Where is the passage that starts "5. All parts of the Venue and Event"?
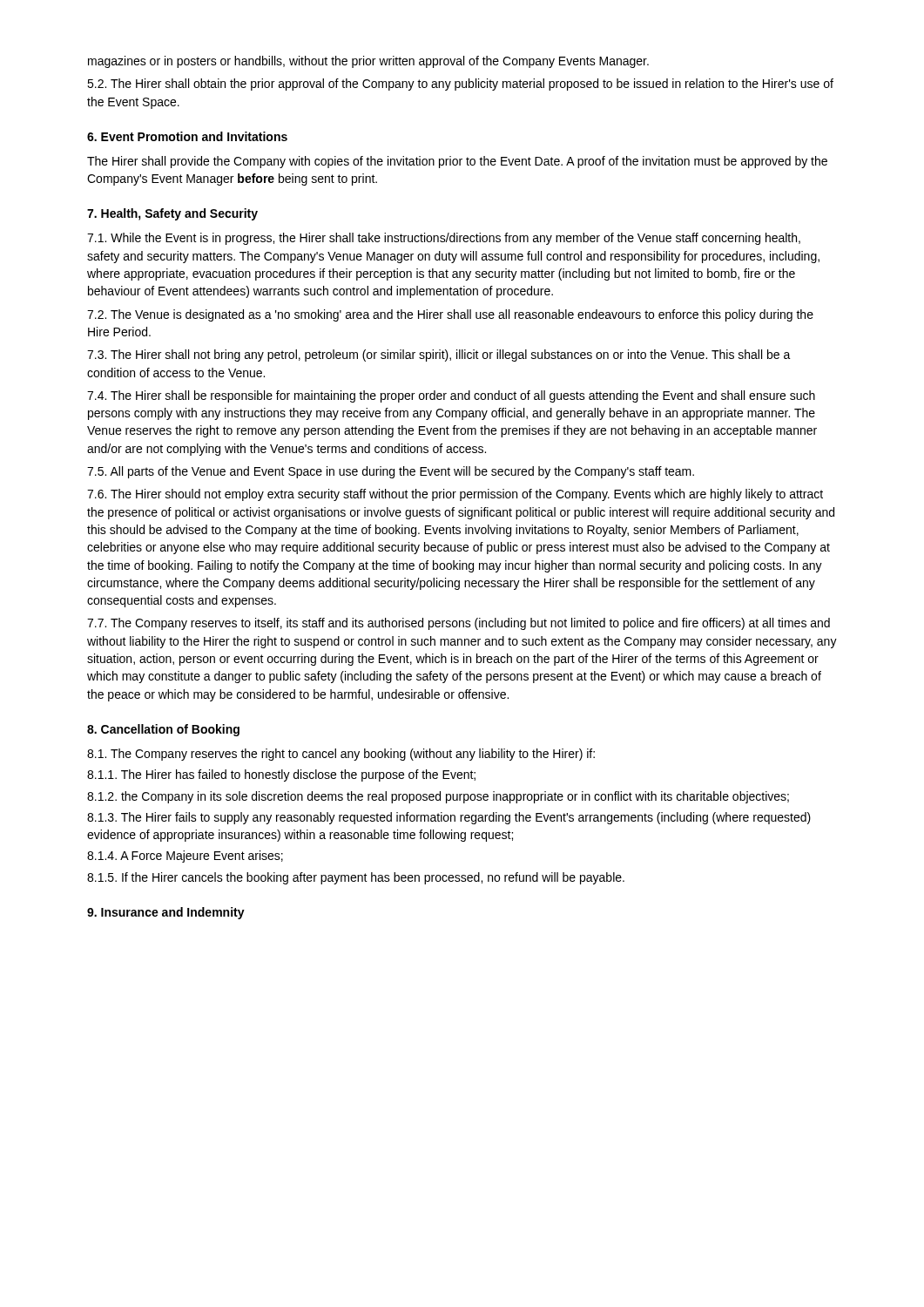Image resolution: width=924 pixels, height=1307 pixels. pos(391,471)
